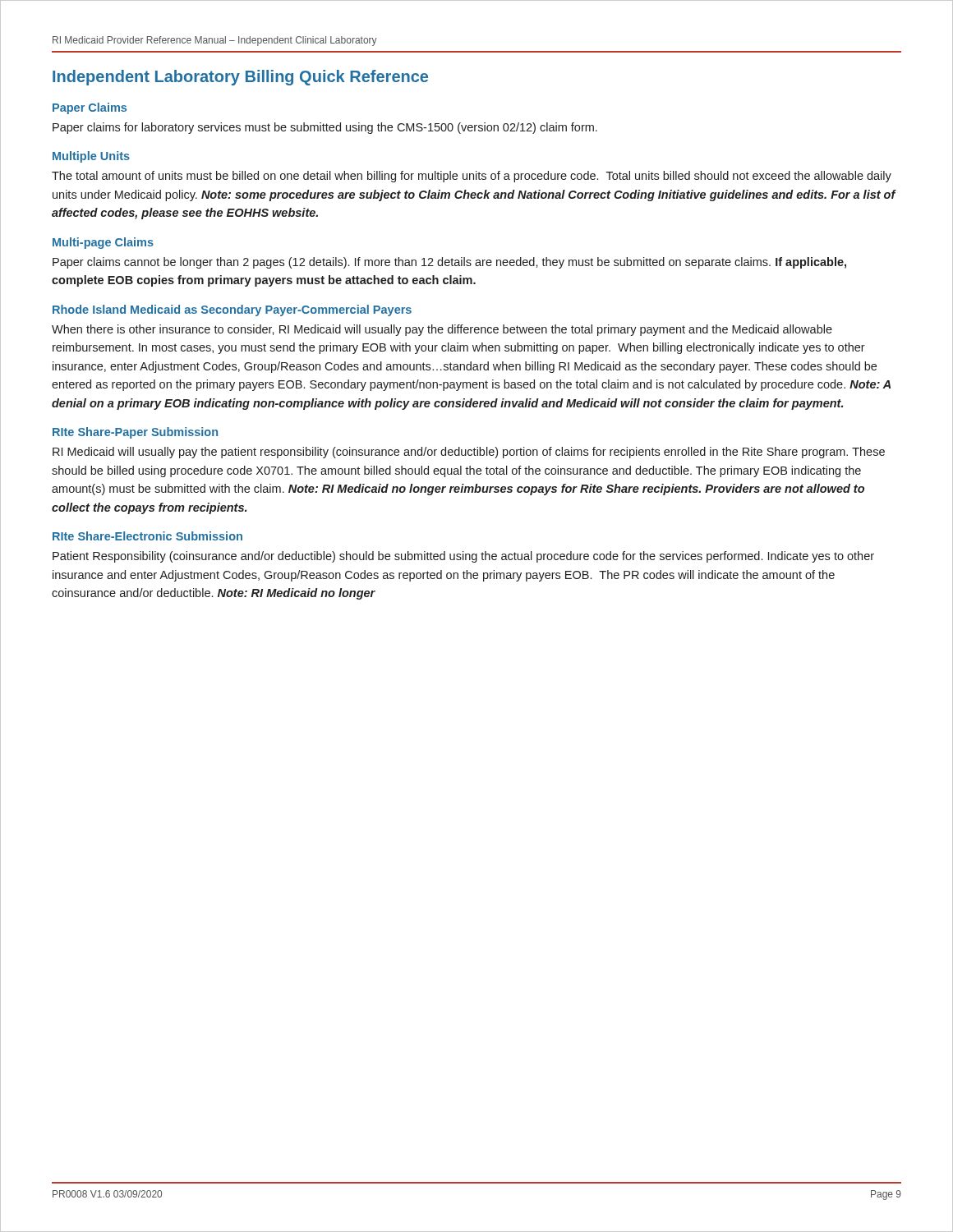Click where it says "RIte Share-Electronic Submission"
This screenshot has height=1232, width=953.
click(x=147, y=536)
